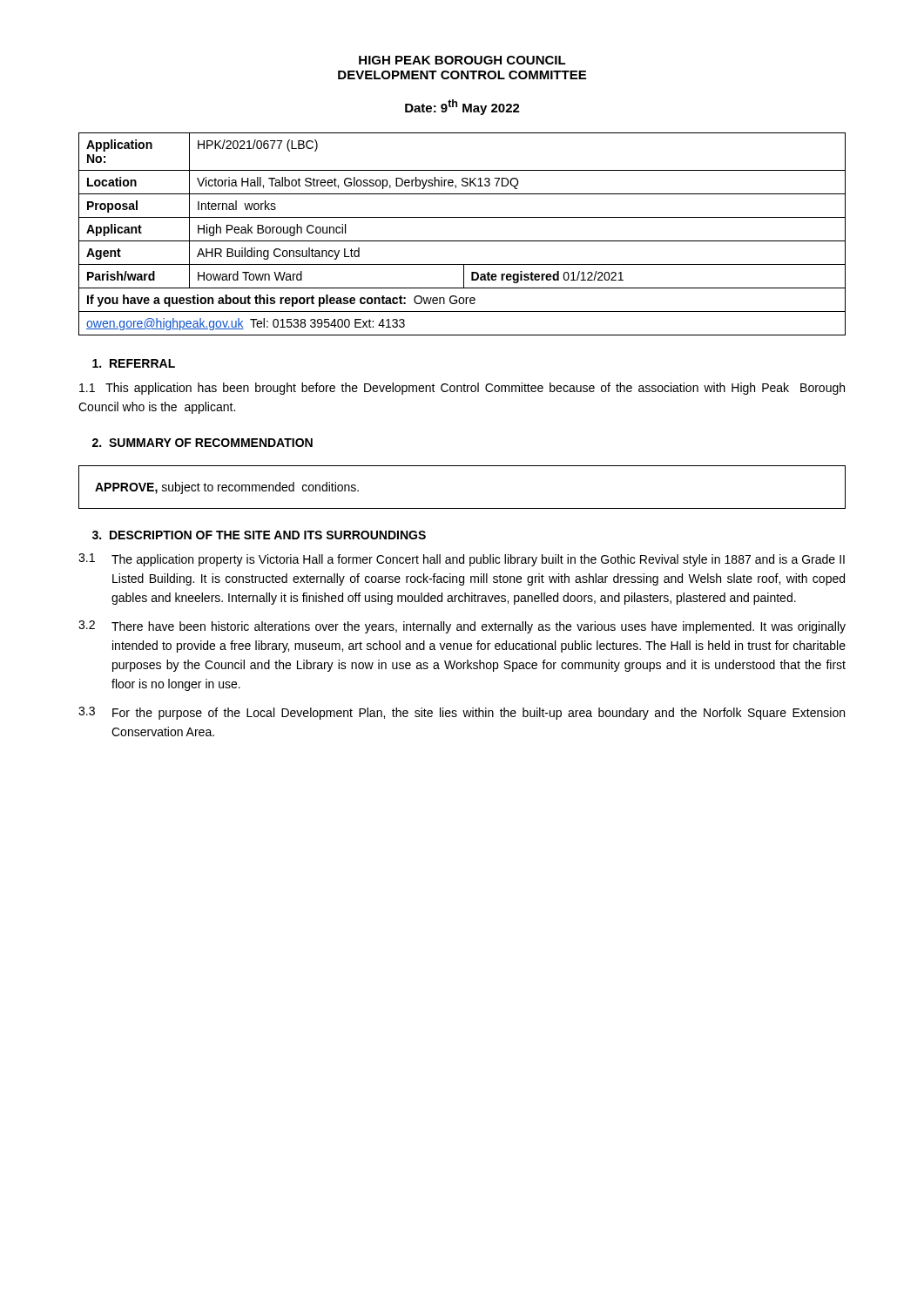Locate the table with the text "Date registered 01/12/2021"
The image size is (924, 1307).
click(x=462, y=234)
